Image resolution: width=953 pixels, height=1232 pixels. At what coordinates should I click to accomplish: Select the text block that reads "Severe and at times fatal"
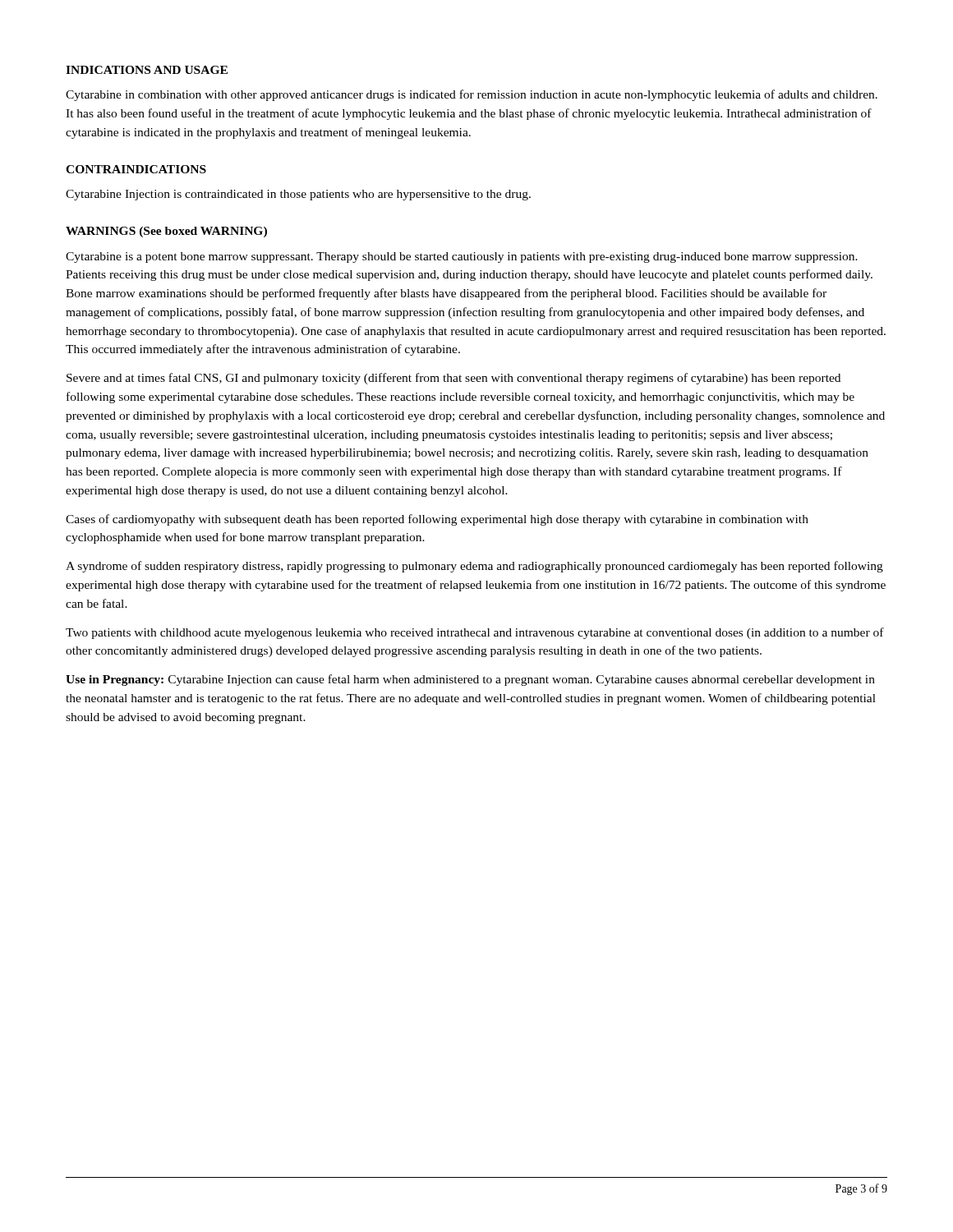coord(475,434)
